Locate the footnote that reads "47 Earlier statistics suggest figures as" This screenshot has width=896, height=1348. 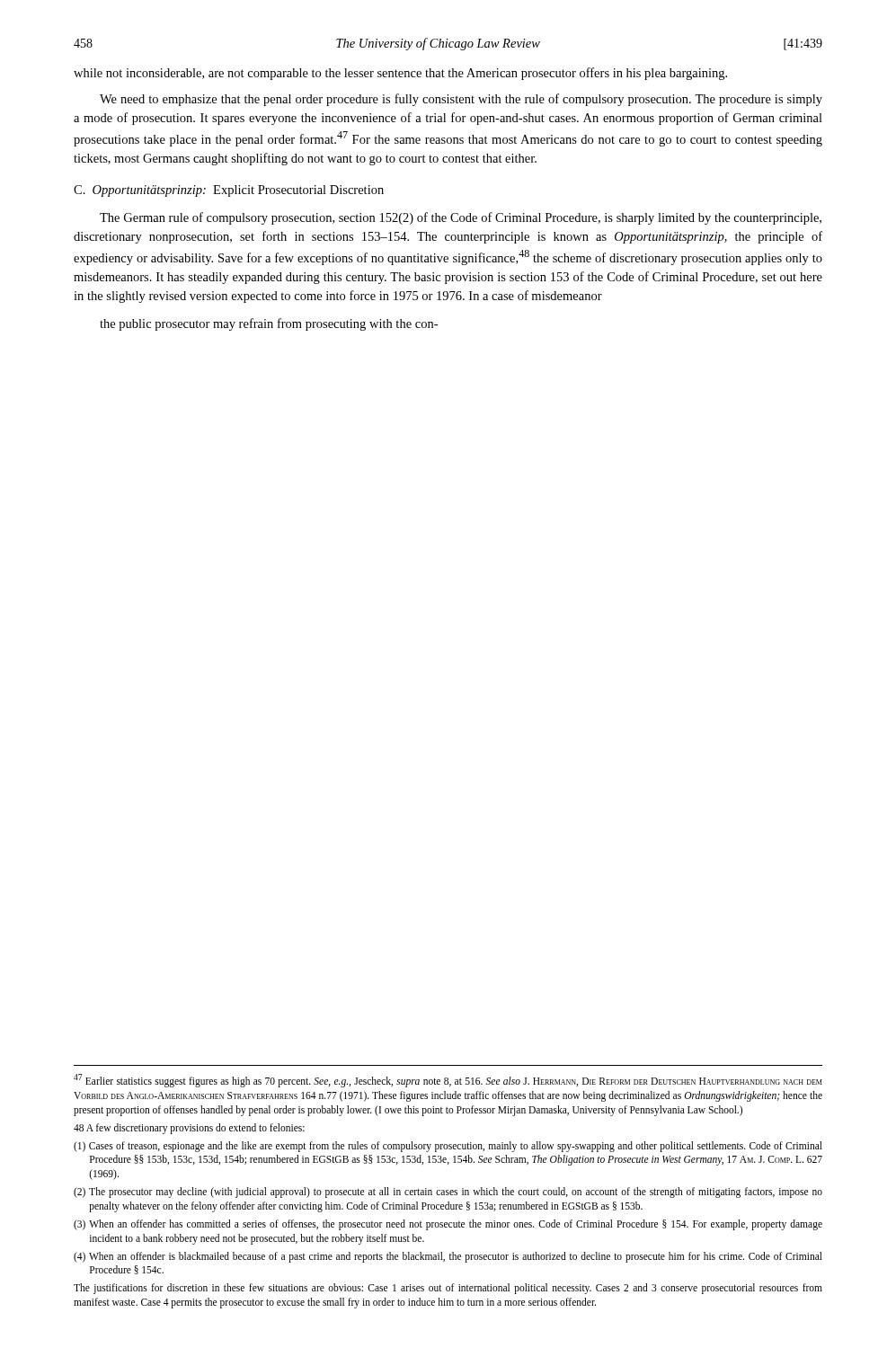pyautogui.click(x=448, y=1094)
